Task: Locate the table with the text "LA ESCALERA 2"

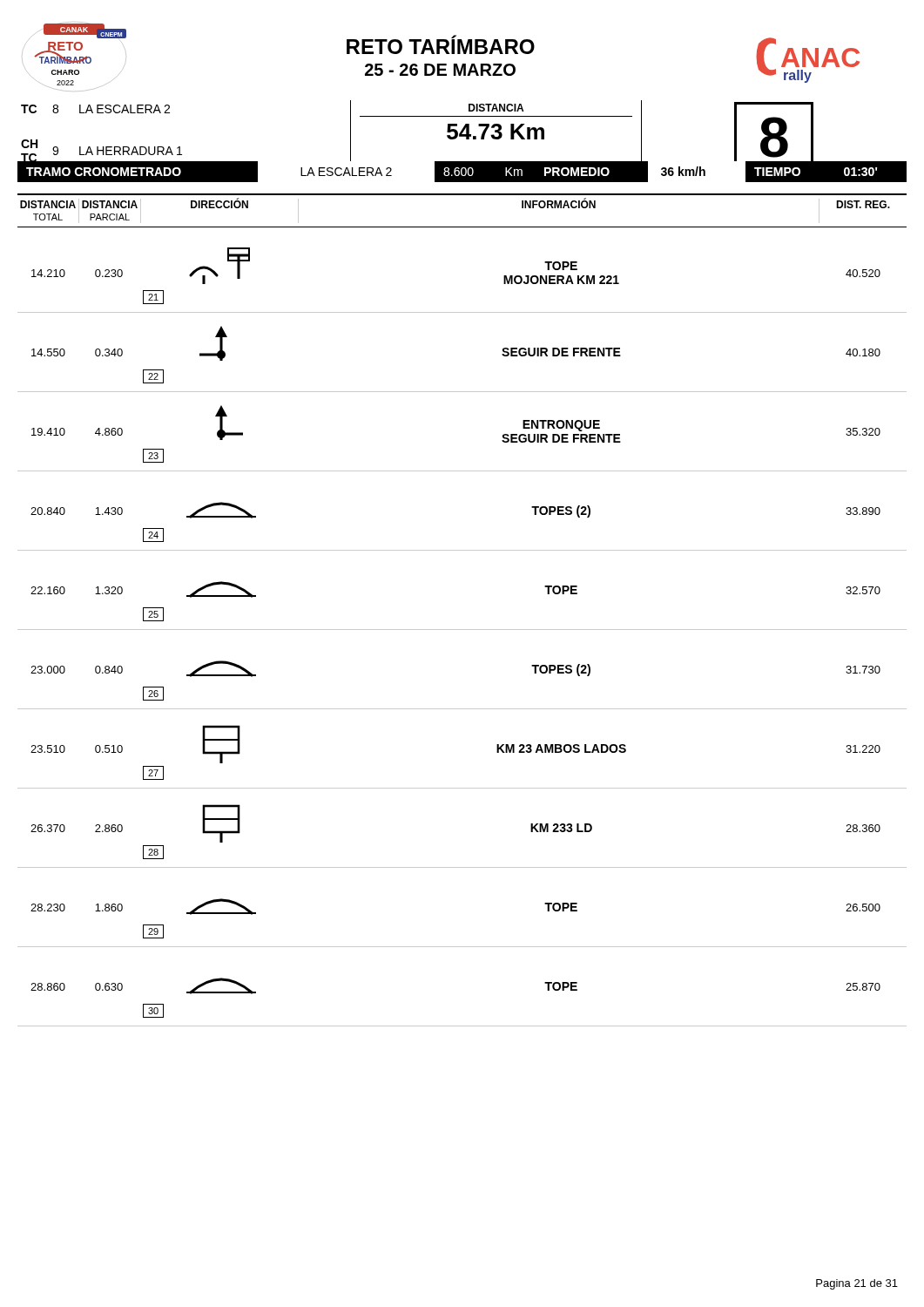Action: coord(462,172)
